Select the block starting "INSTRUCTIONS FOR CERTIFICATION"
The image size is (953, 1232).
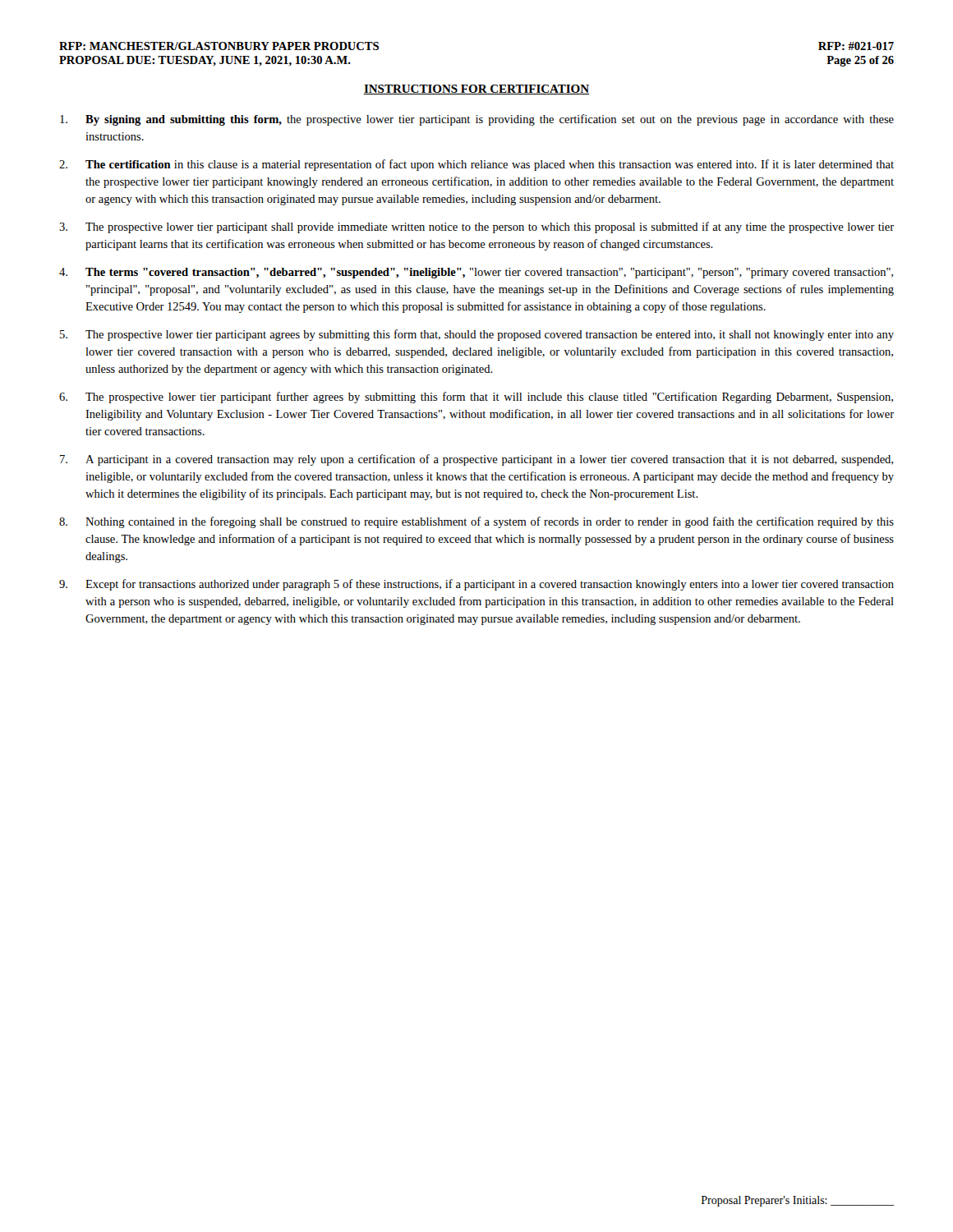coord(476,89)
